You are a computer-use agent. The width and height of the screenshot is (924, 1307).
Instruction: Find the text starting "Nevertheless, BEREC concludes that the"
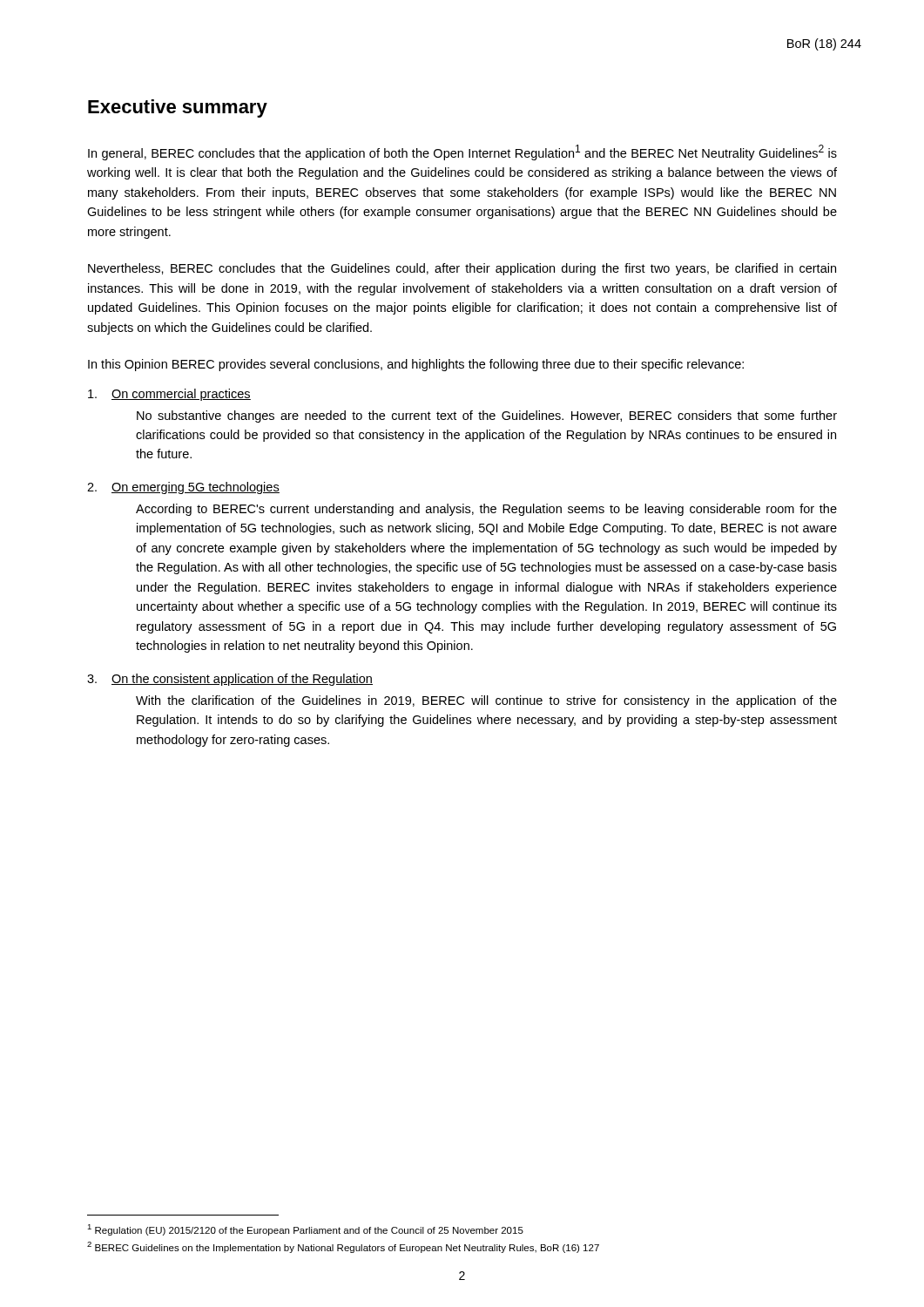462,298
